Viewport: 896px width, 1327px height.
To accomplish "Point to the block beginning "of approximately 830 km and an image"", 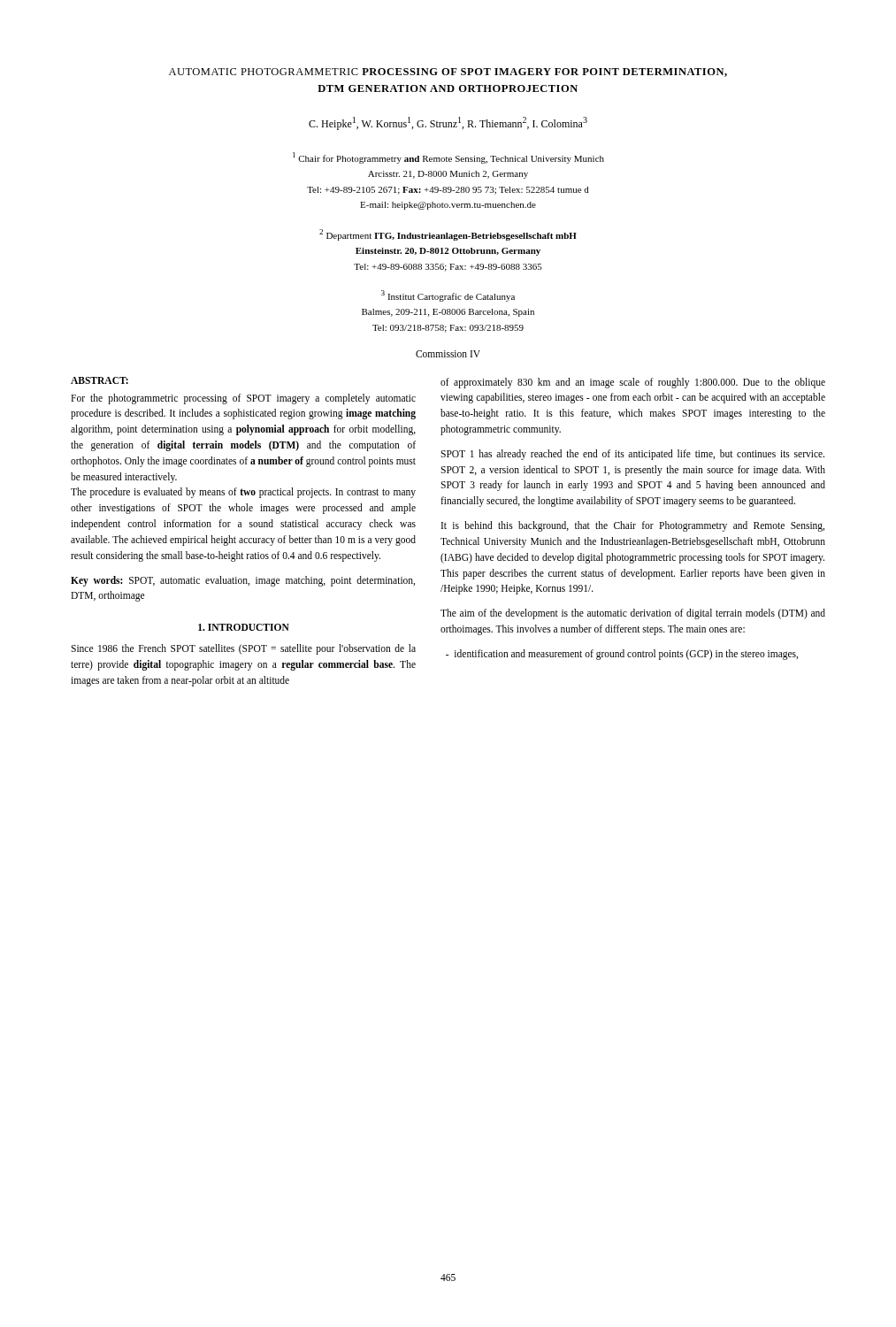I will pyautogui.click(x=633, y=405).
